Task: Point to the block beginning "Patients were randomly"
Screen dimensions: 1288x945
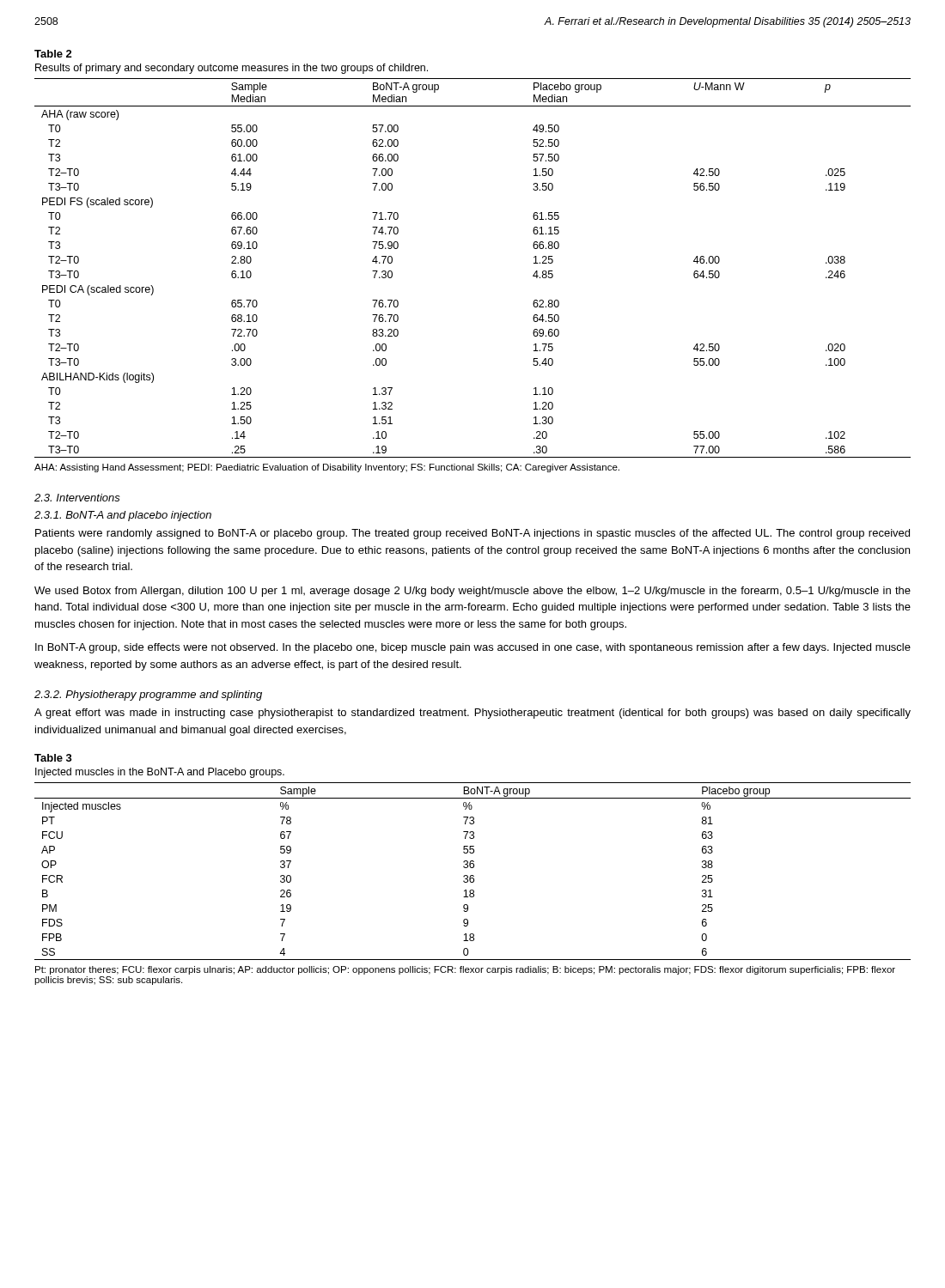Action: tap(472, 550)
